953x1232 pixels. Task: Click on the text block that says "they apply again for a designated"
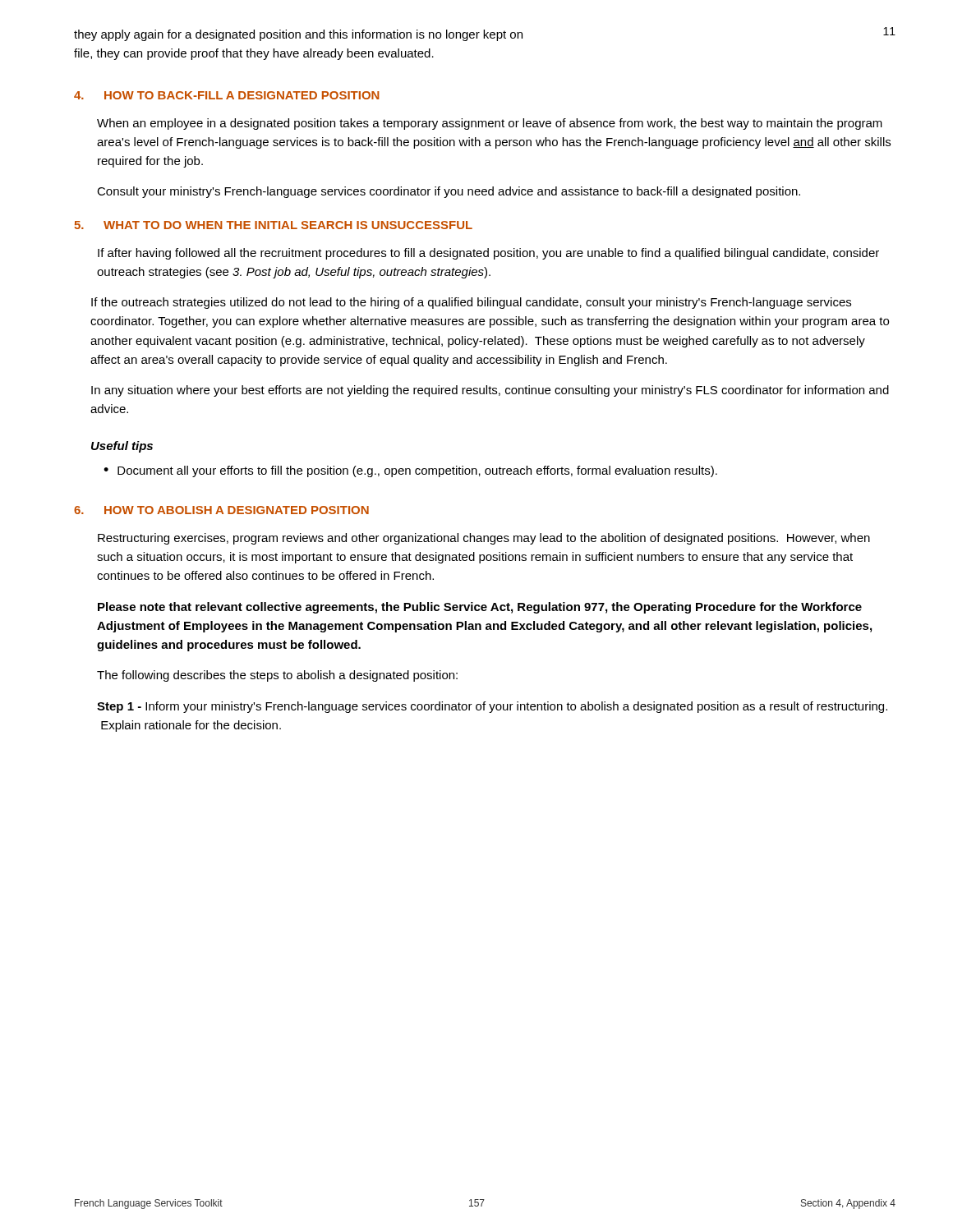click(299, 44)
